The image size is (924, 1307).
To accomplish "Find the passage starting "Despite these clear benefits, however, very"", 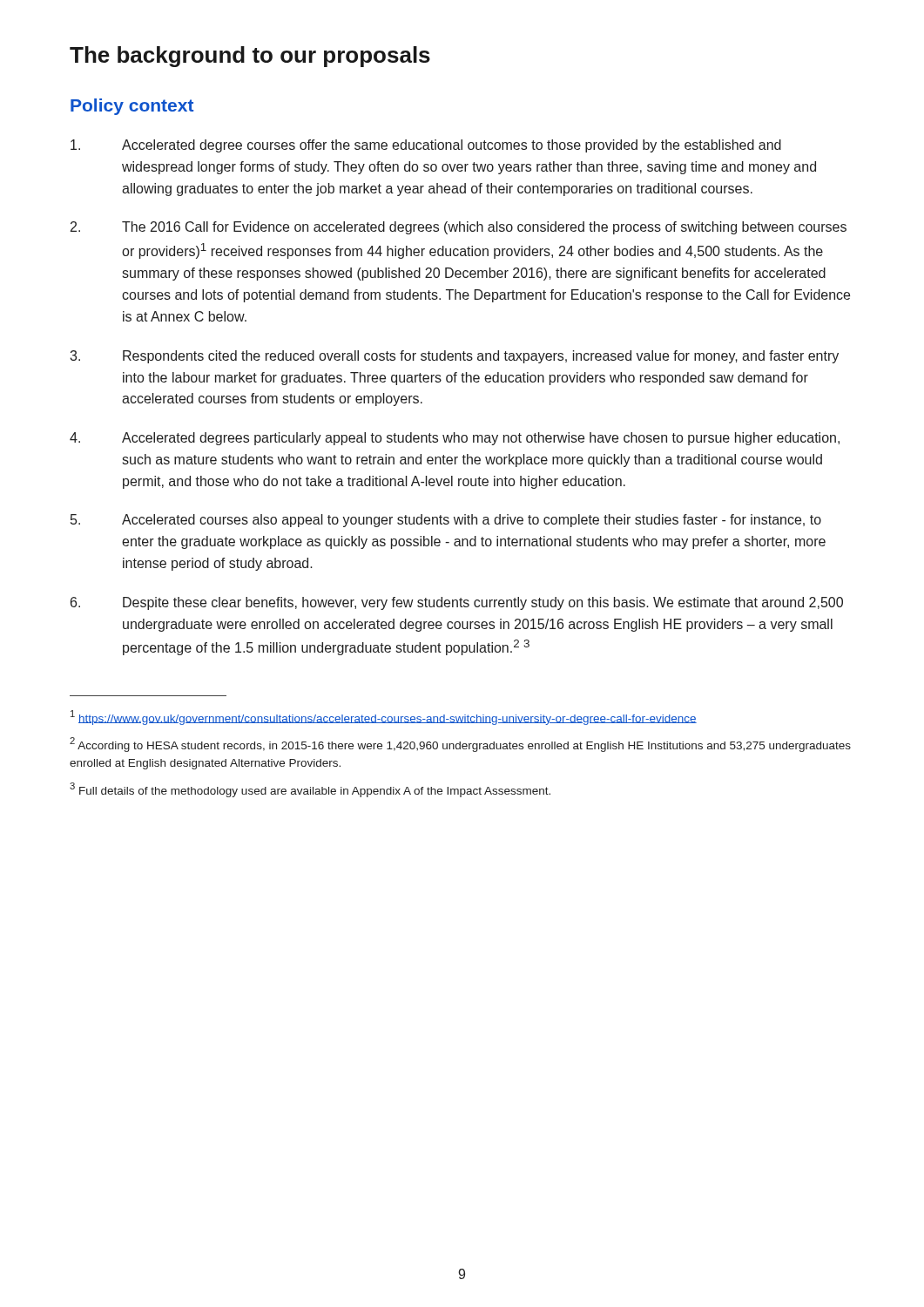I will 462,626.
